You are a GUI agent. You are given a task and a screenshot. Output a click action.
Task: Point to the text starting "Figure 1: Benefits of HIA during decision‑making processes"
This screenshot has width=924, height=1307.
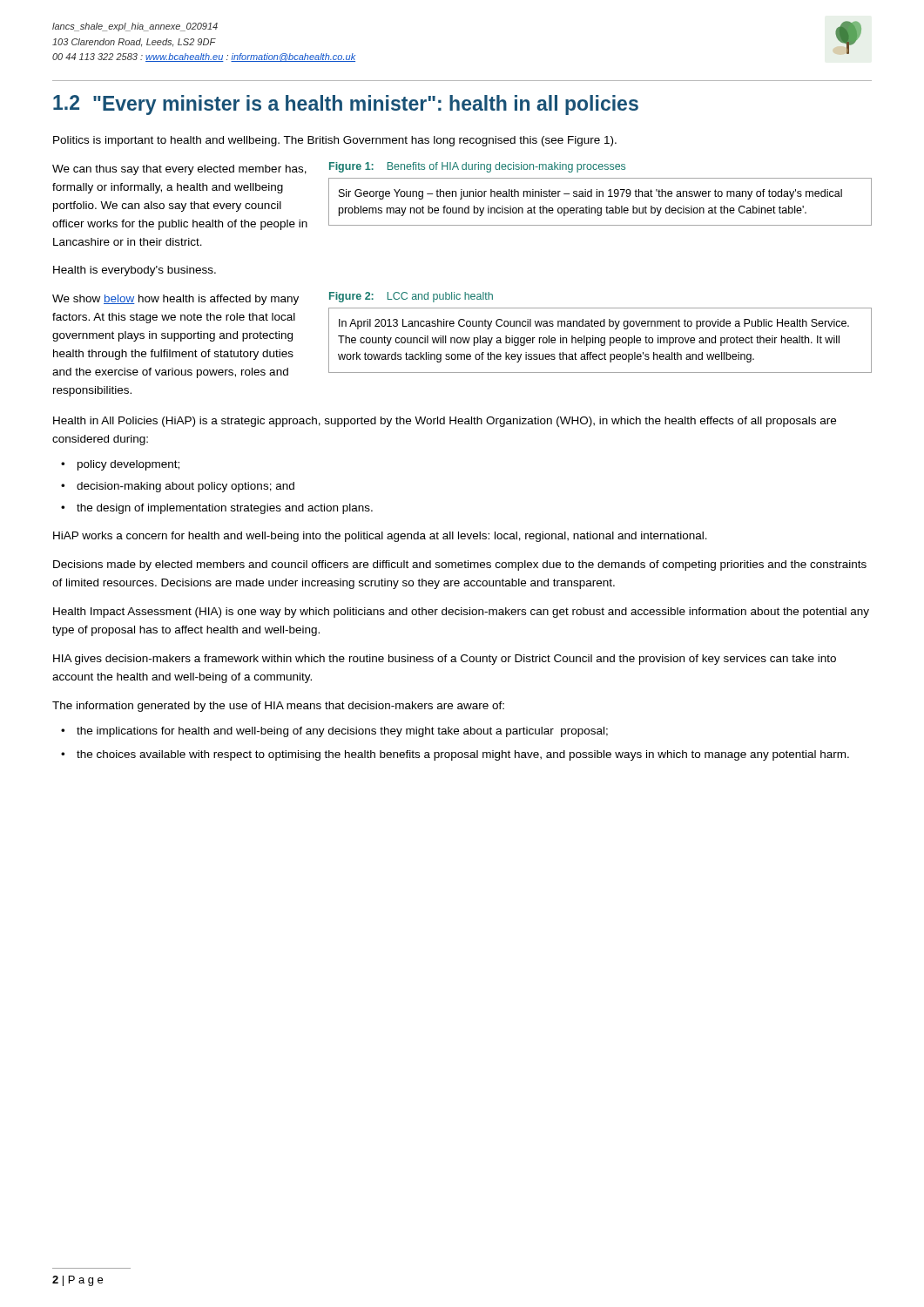pyautogui.click(x=477, y=166)
